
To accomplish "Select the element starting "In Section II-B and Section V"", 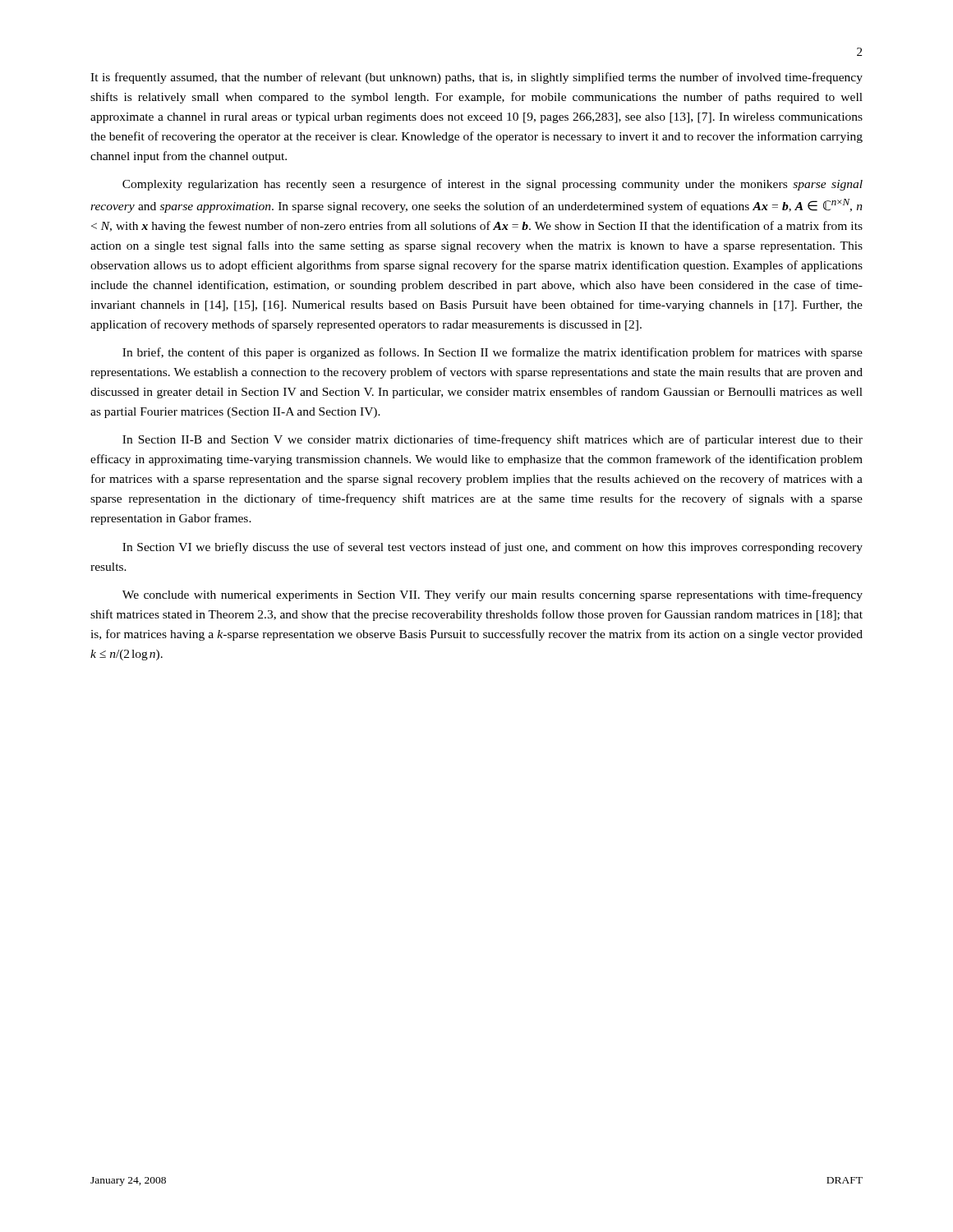I will [476, 479].
